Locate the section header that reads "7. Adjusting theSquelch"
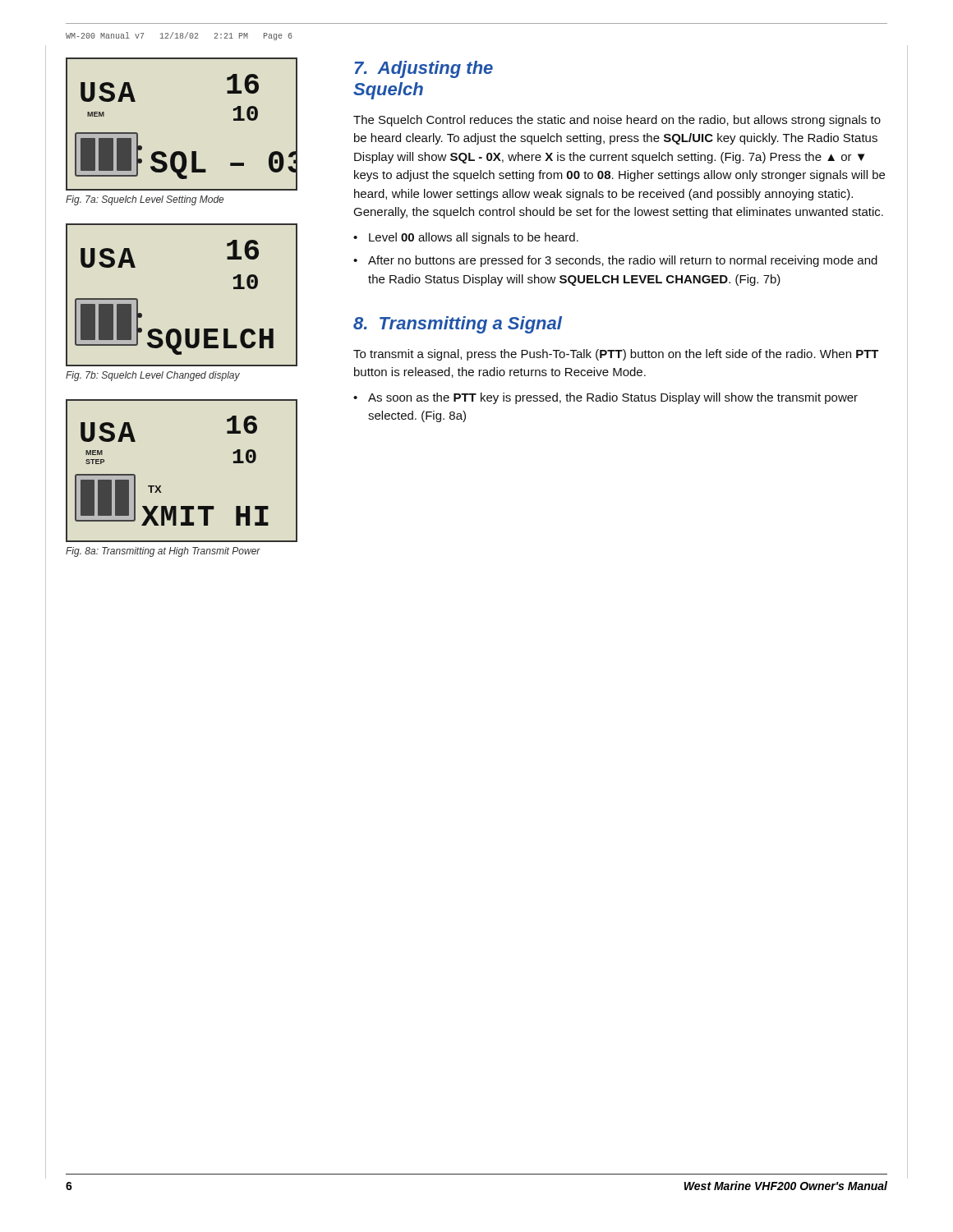The height and width of the screenshot is (1232, 953). pyautogui.click(x=424, y=69)
